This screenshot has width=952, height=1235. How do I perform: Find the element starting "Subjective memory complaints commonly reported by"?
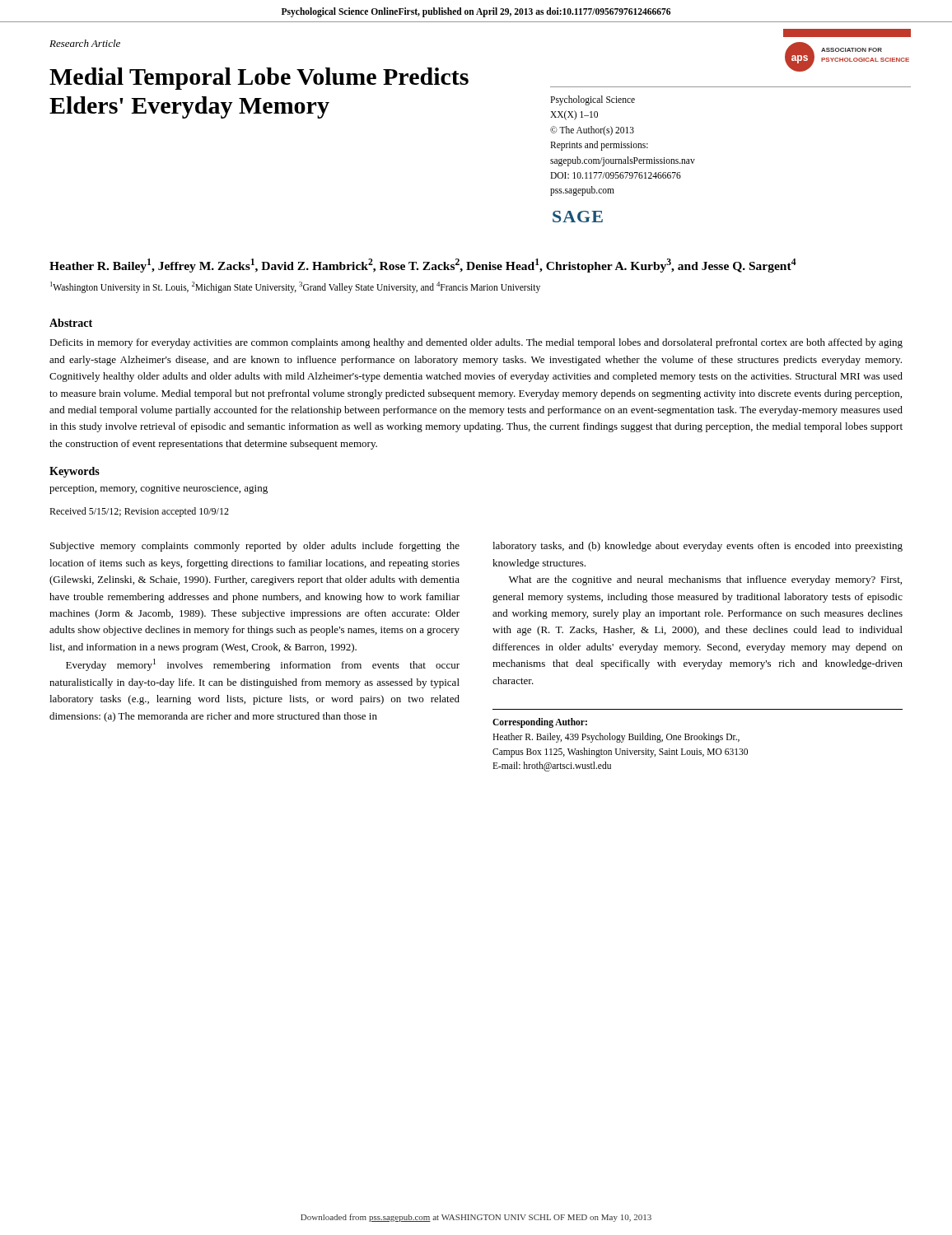pyautogui.click(x=254, y=631)
